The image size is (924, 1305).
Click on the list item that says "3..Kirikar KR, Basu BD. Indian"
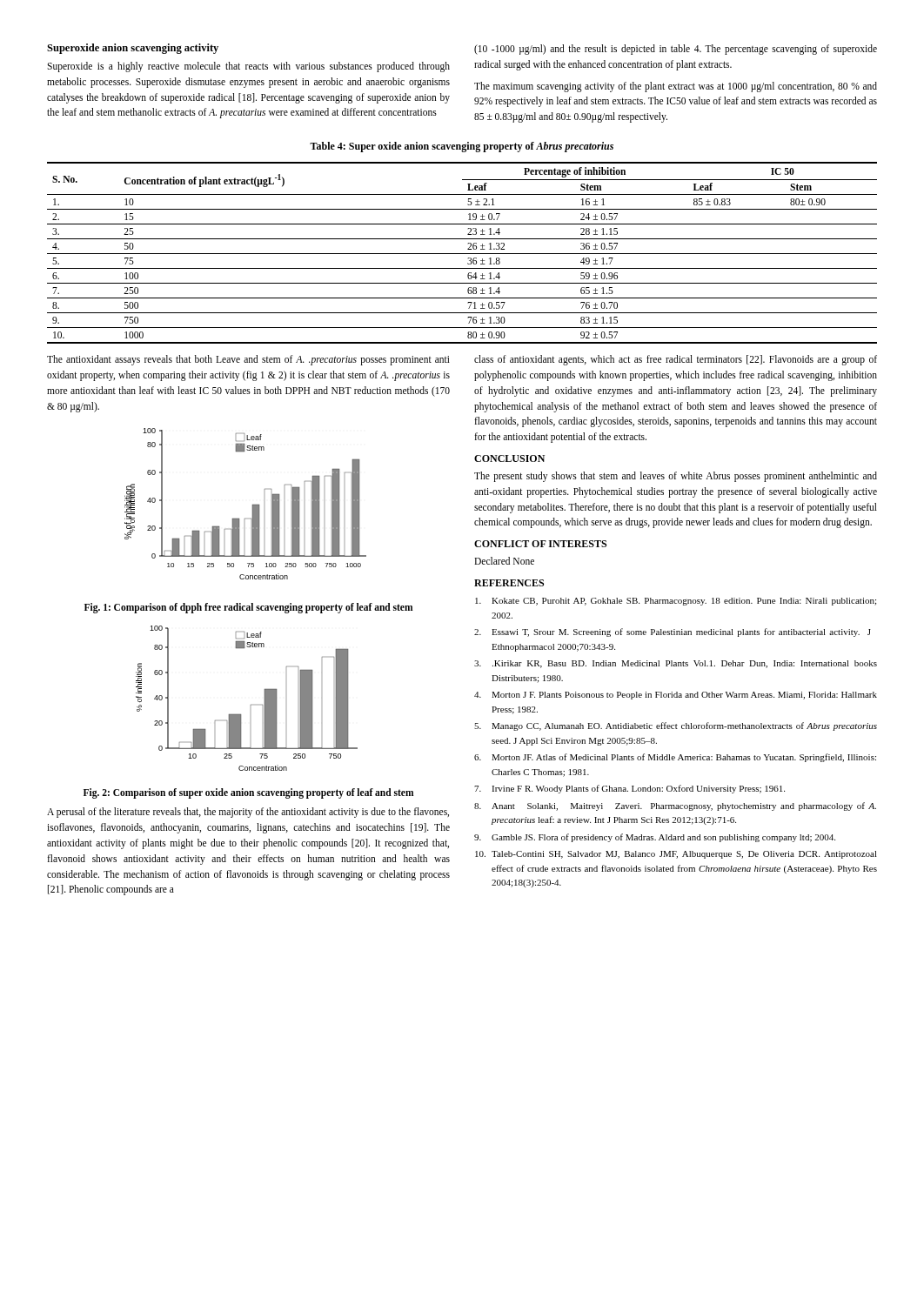point(676,670)
